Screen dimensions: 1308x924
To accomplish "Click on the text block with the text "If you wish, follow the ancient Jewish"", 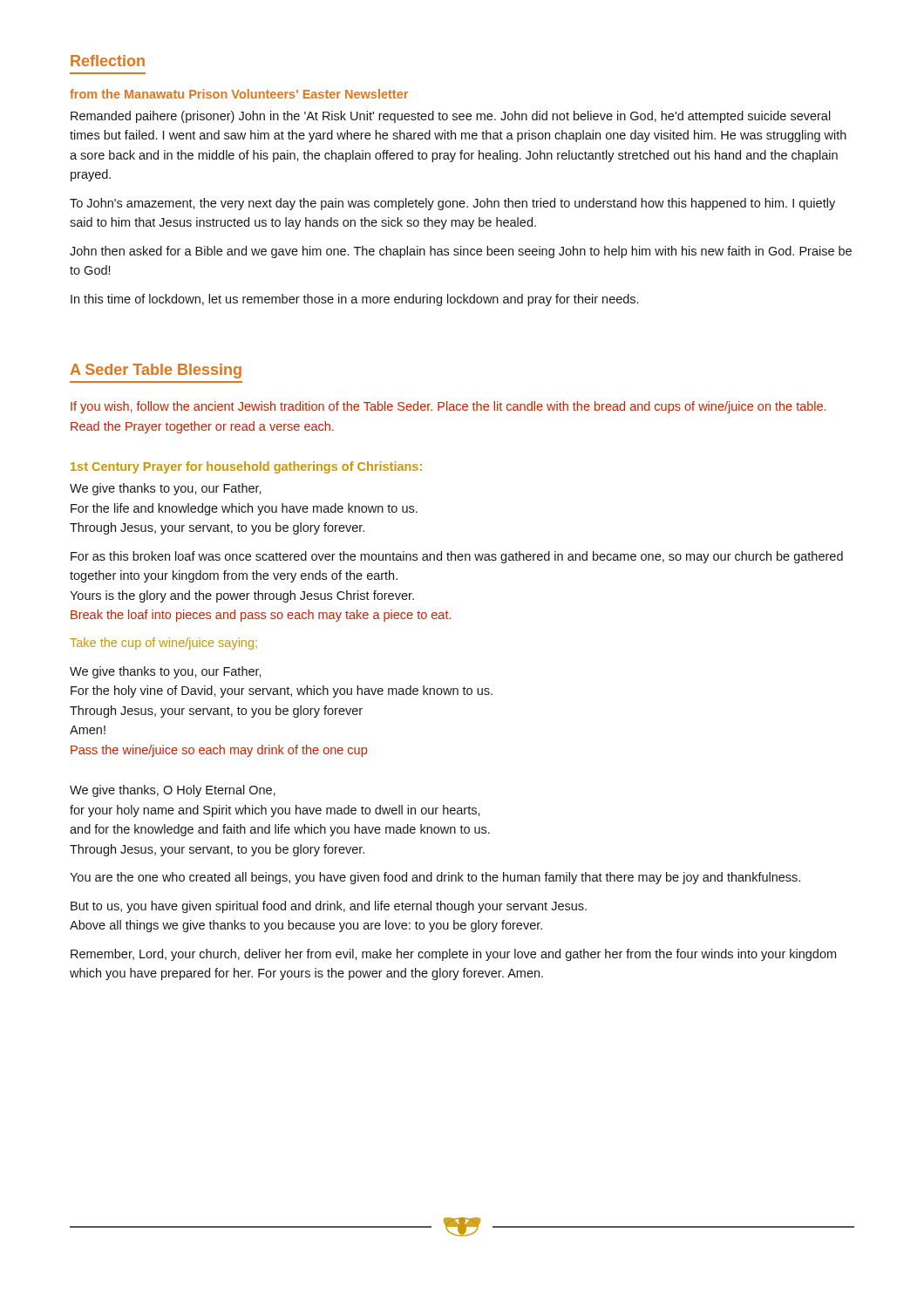I will 448,416.
